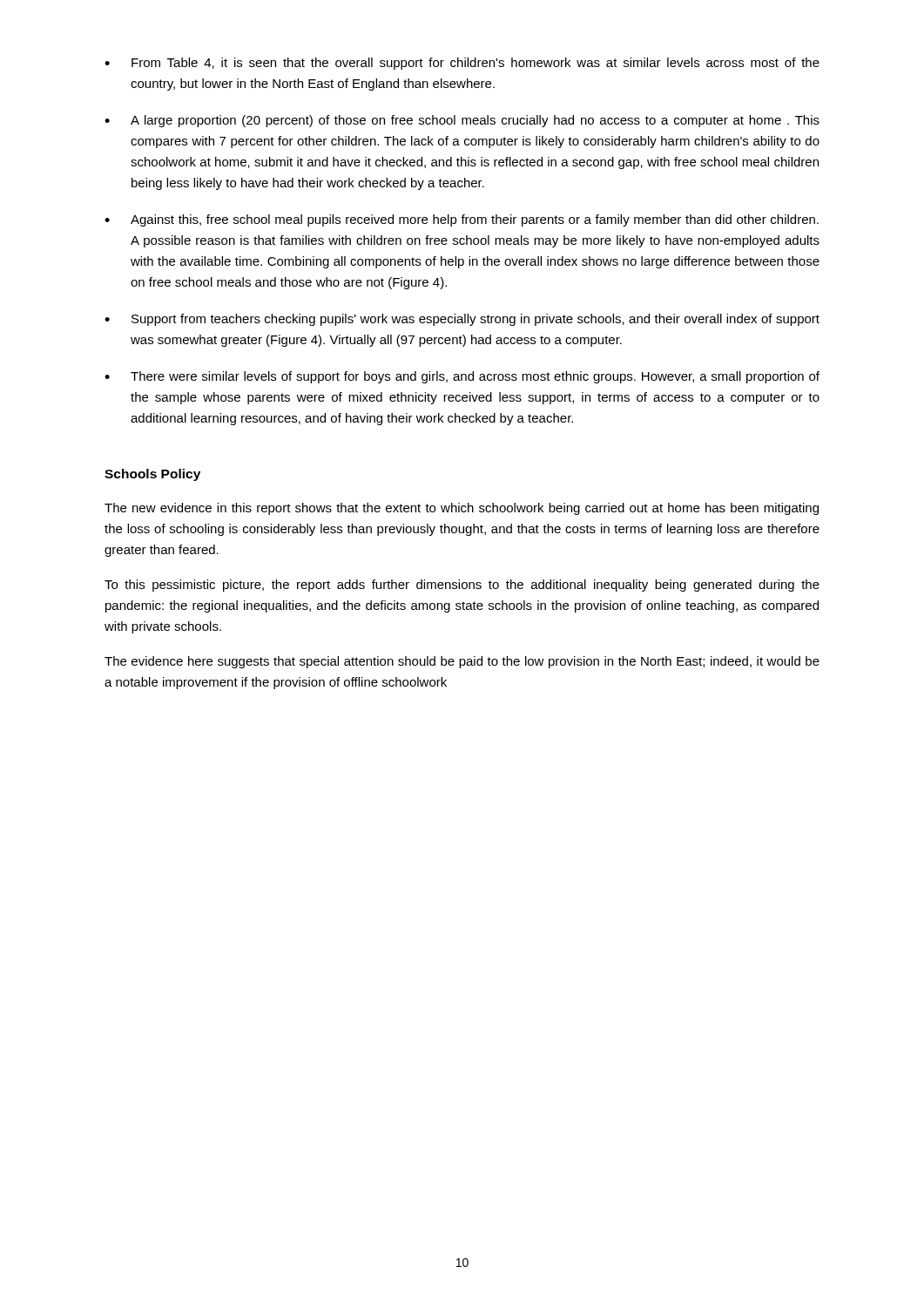Select the list item that reads "A large proportion (20 percent) of"

pyautogui.click(x=475, y=151)
